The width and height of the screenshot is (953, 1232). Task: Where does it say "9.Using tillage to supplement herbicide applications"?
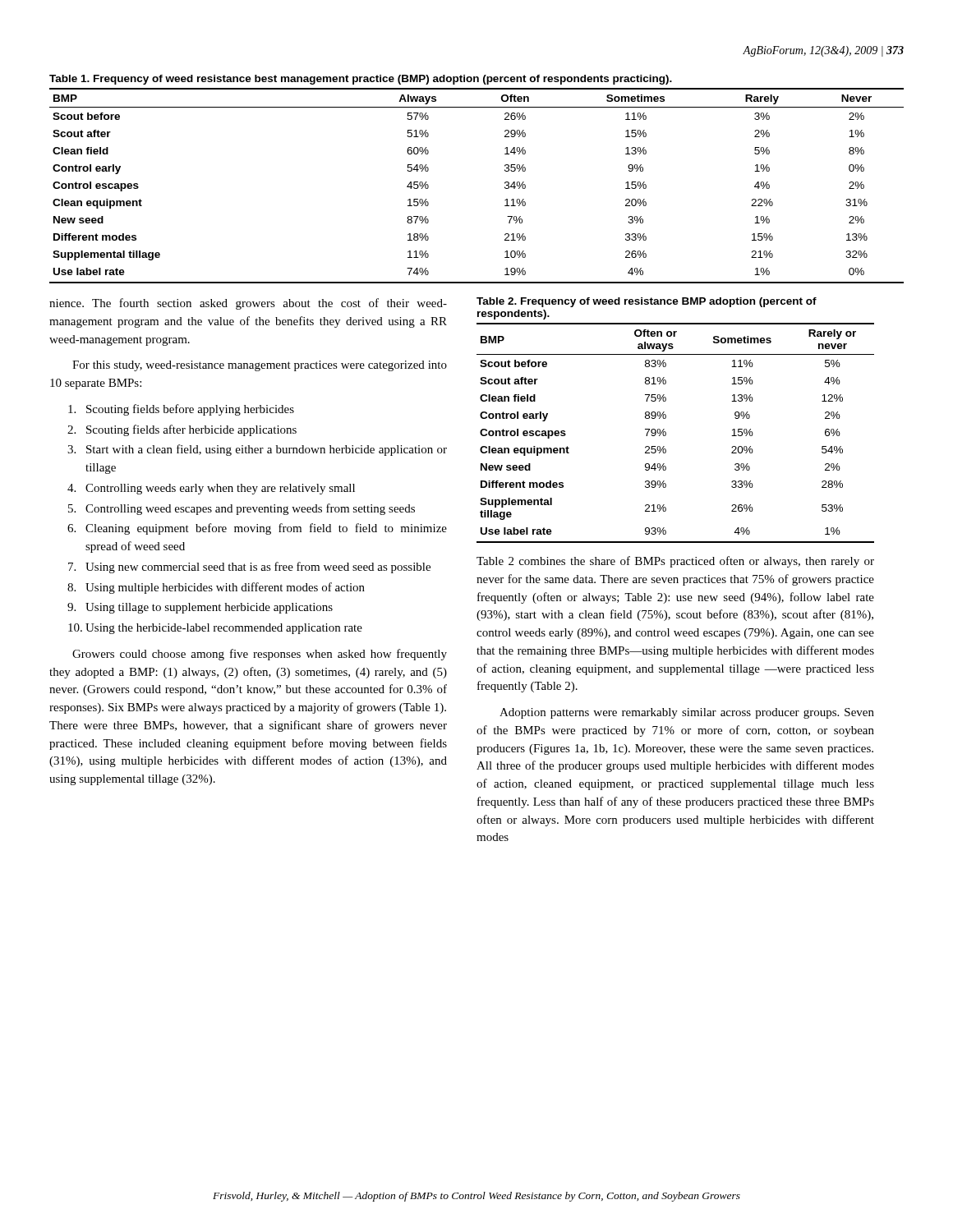[x=200, y=608]
